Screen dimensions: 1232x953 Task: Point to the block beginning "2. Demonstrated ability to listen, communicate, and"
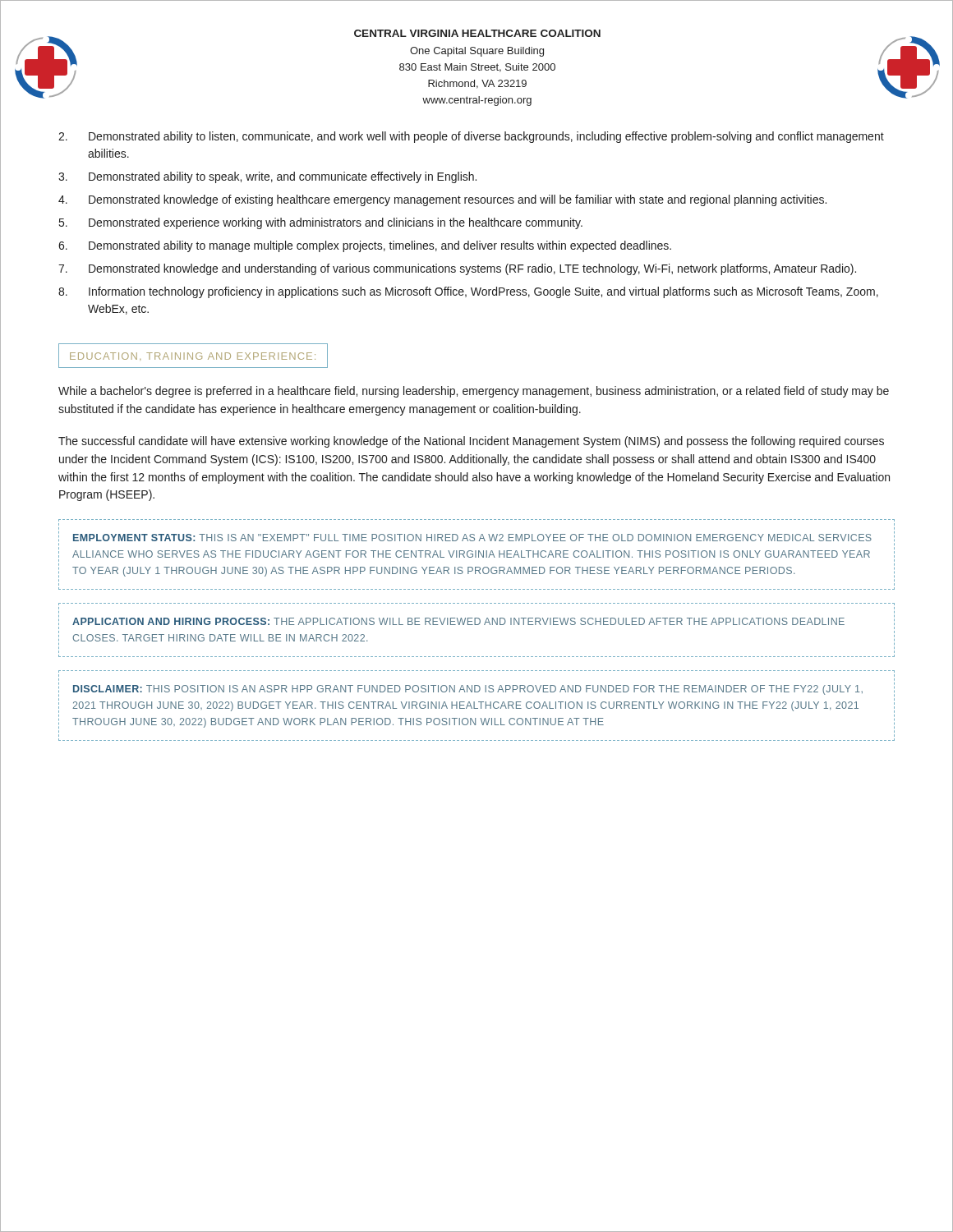coord(476,145)
